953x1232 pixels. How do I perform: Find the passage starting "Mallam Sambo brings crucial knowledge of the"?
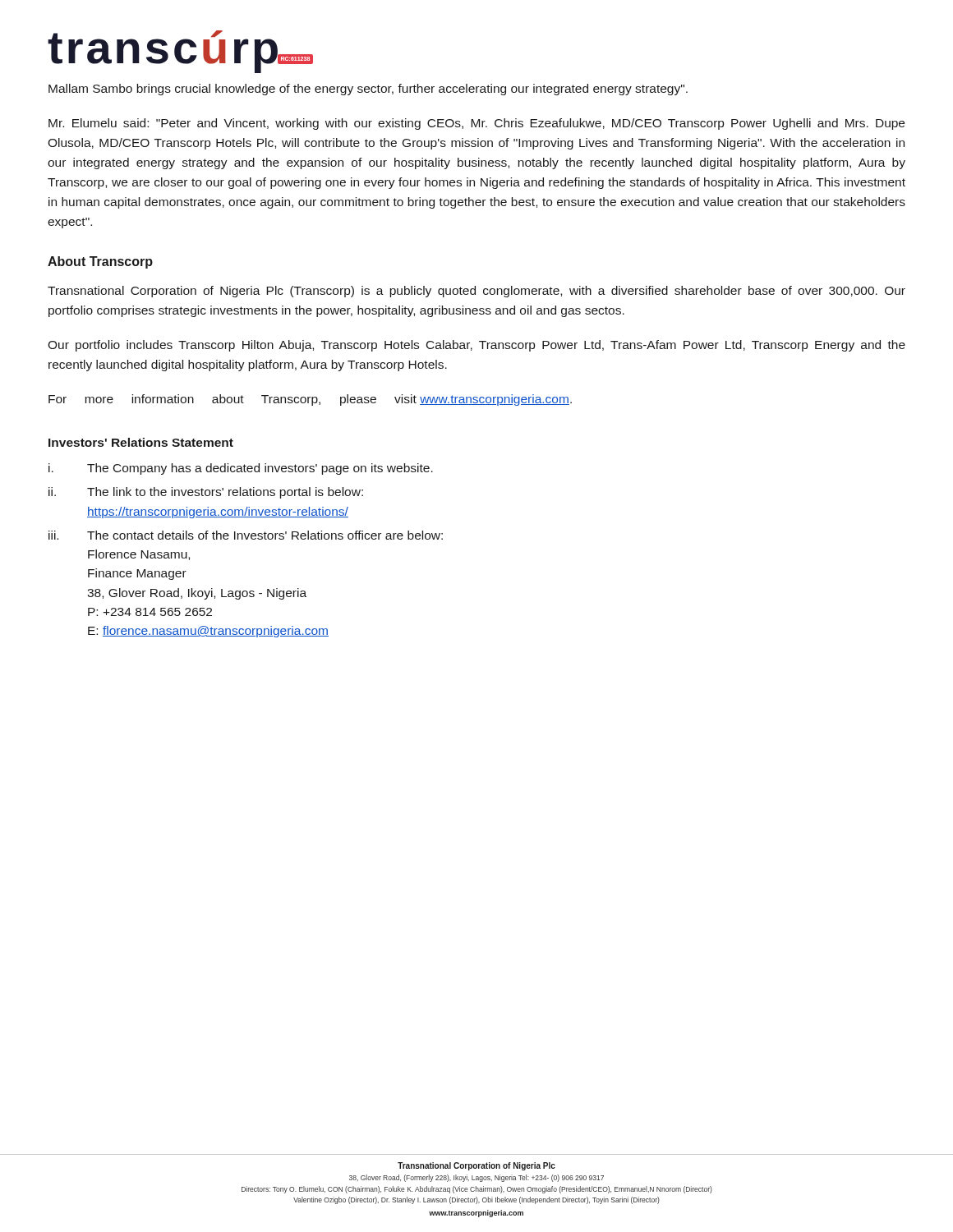point(368,88)
